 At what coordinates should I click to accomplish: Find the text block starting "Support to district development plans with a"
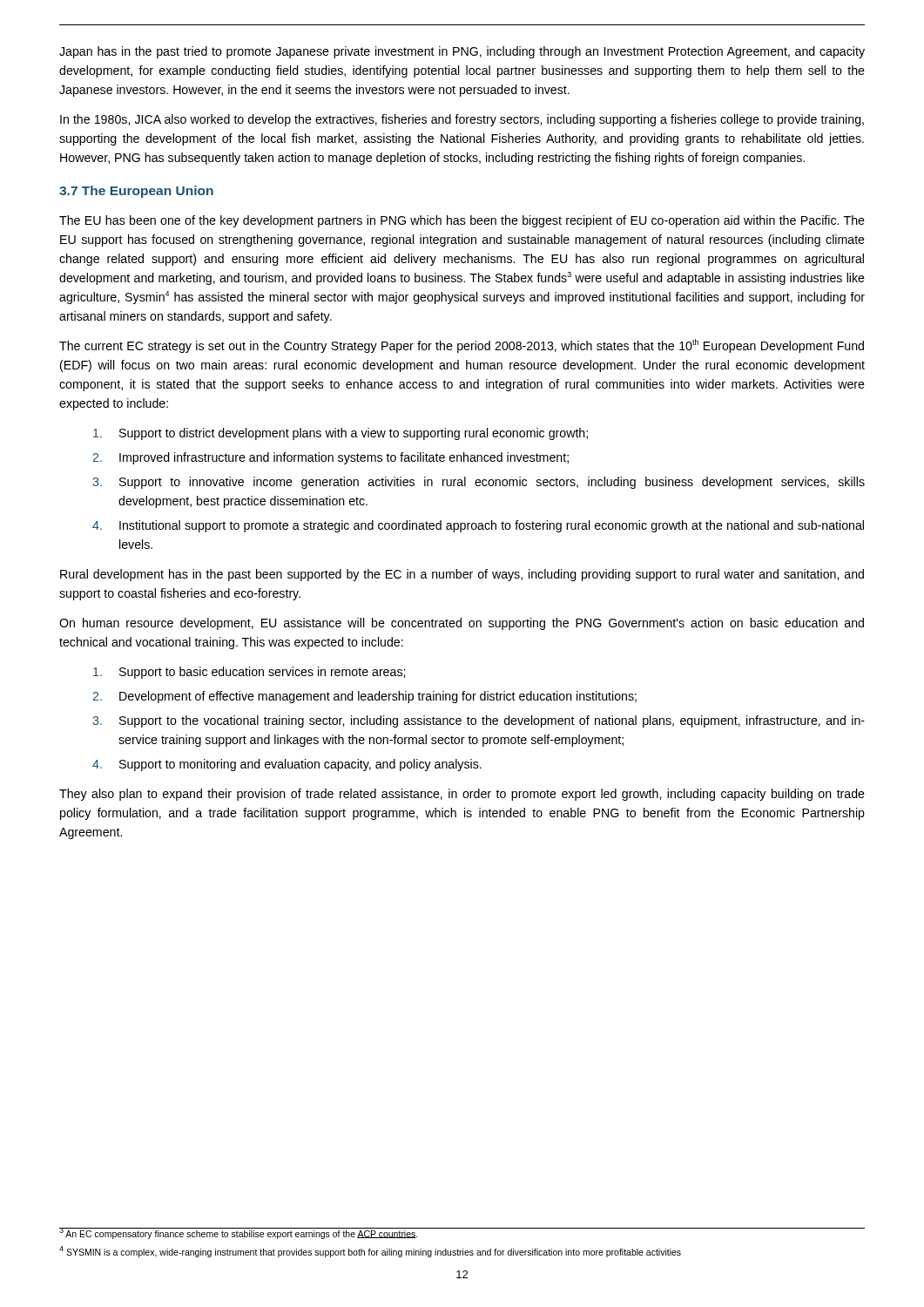pyautogui.click(x=479, y=433)
